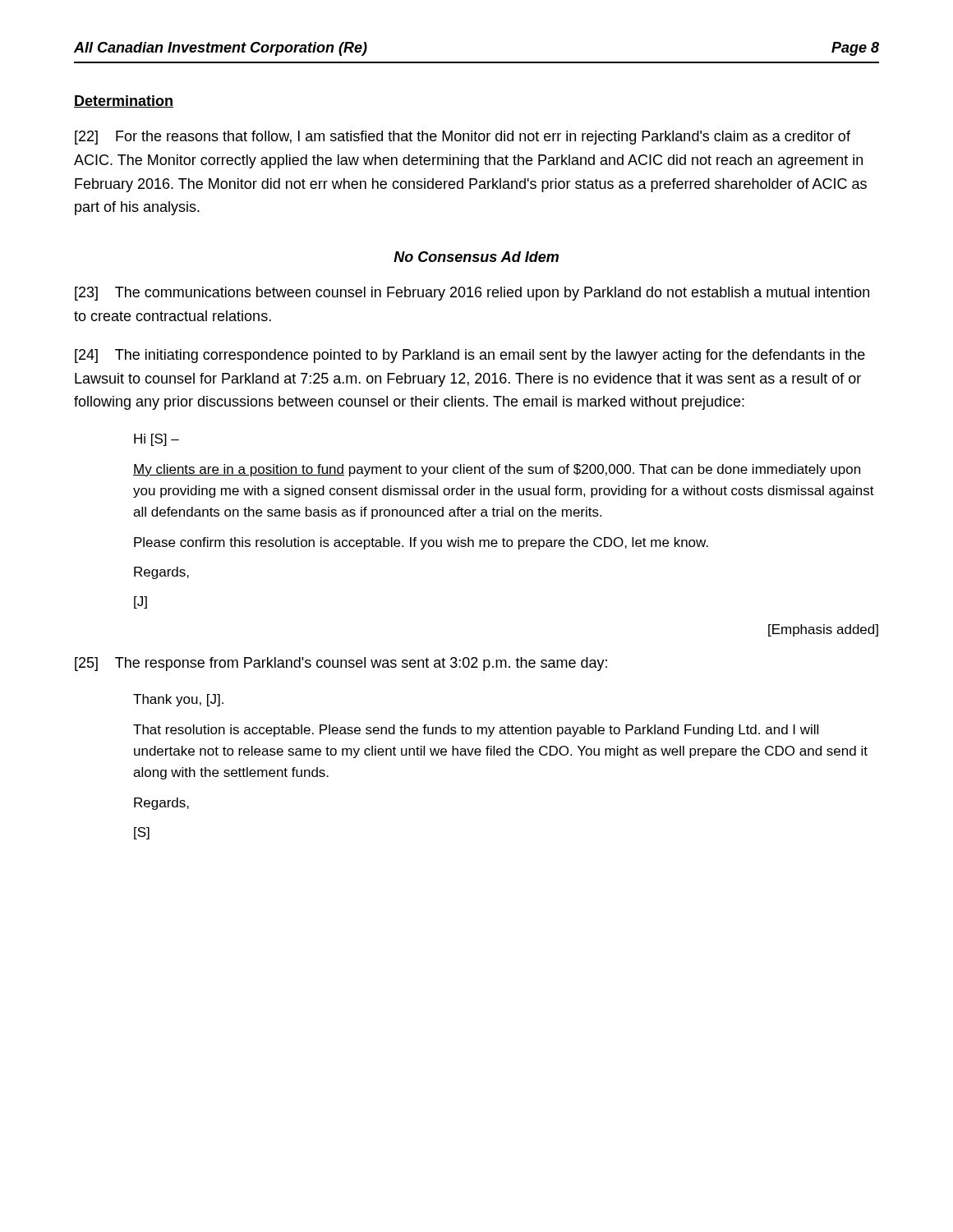The width and height of the screenshot is (953, 1232).
Task: Click on the passage starting "Hi [S] –"
Action: pyautogui.click(x=506, y=521)
